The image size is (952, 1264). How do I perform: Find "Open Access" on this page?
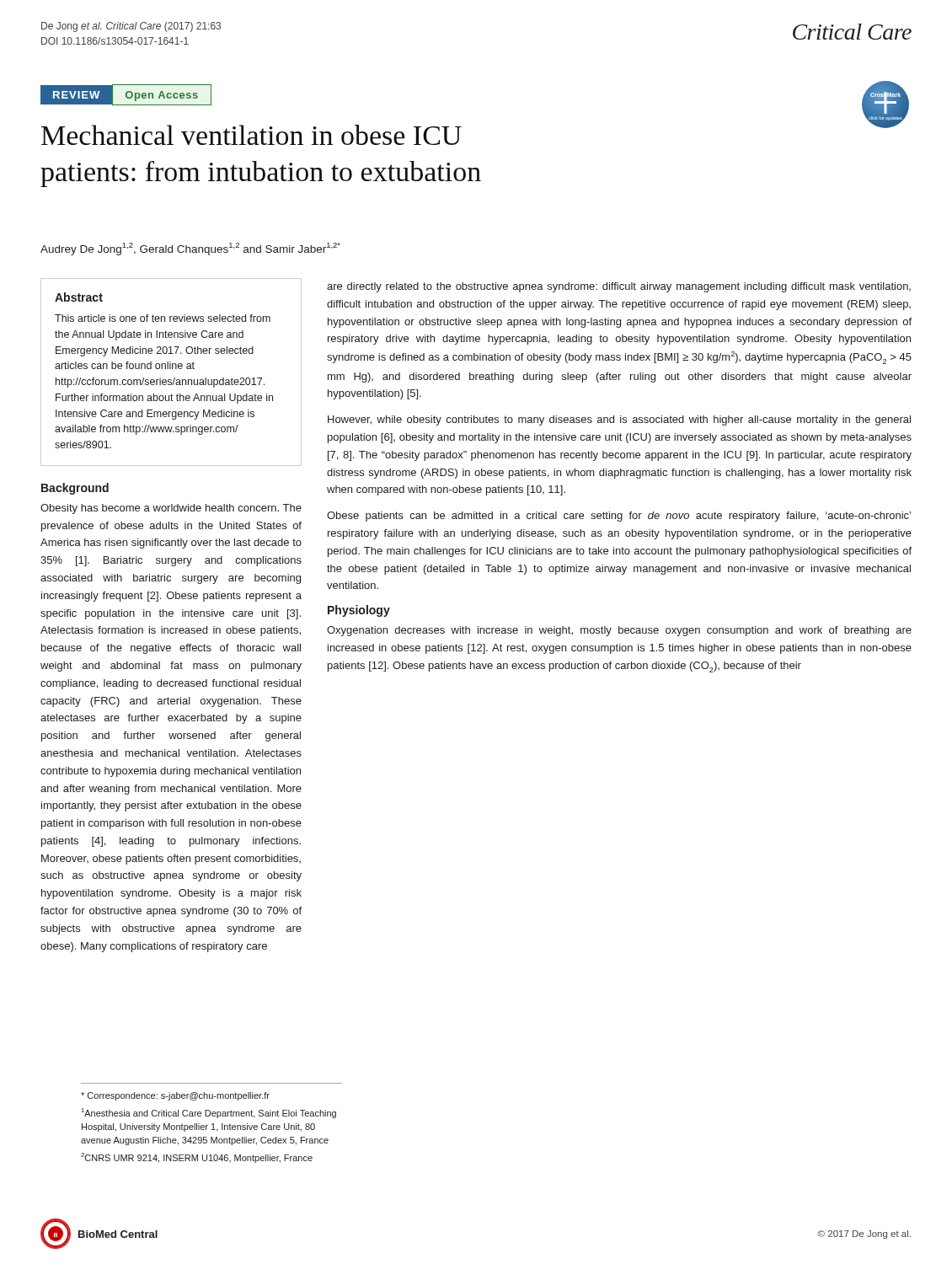pyautogui.click(x=162, y=95)
